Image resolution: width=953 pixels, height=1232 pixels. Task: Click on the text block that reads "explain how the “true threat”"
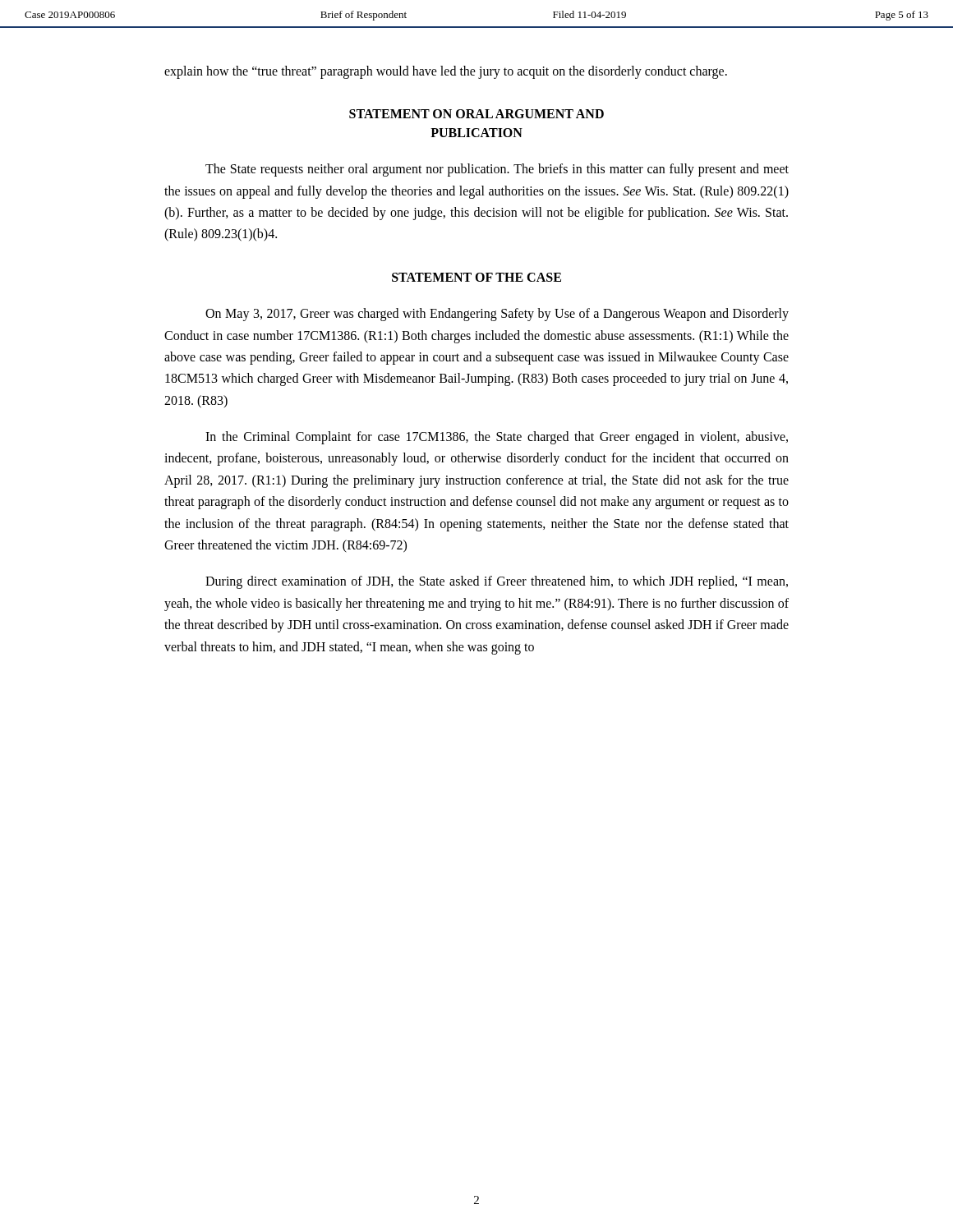click(476, 72)
